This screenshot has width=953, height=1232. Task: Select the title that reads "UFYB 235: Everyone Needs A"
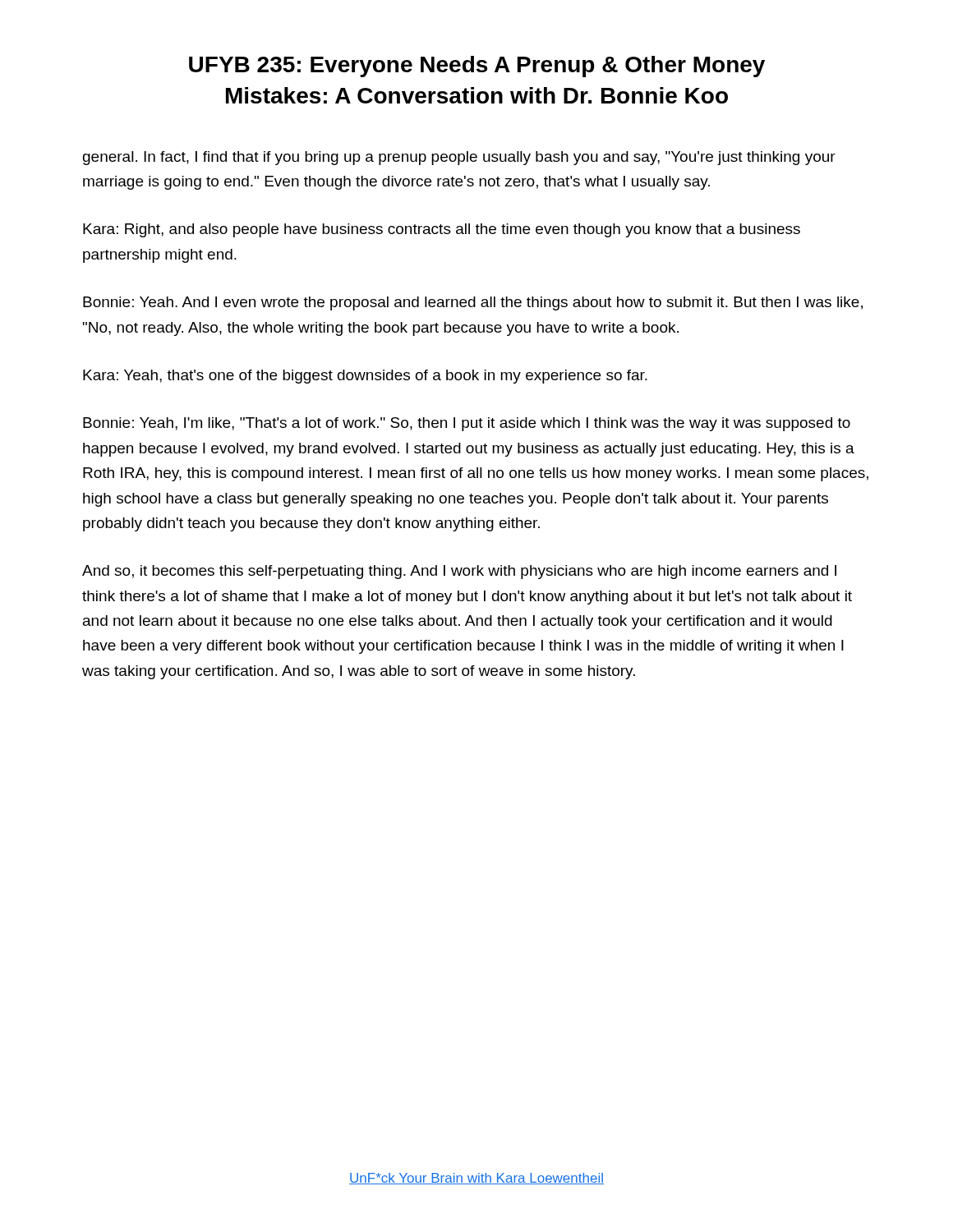[476, 80]
